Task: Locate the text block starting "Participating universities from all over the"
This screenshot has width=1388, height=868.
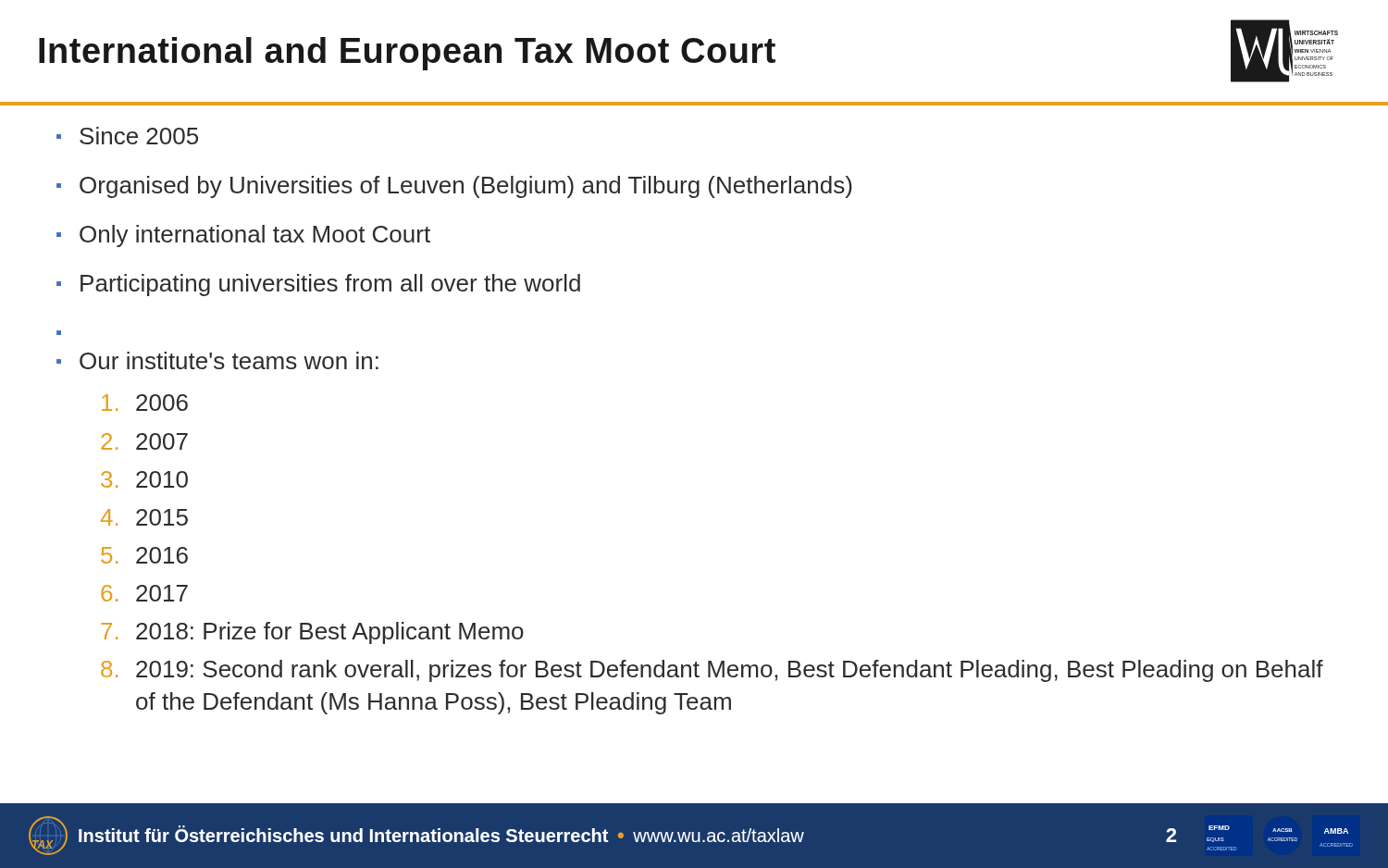Action: (330, 283)
